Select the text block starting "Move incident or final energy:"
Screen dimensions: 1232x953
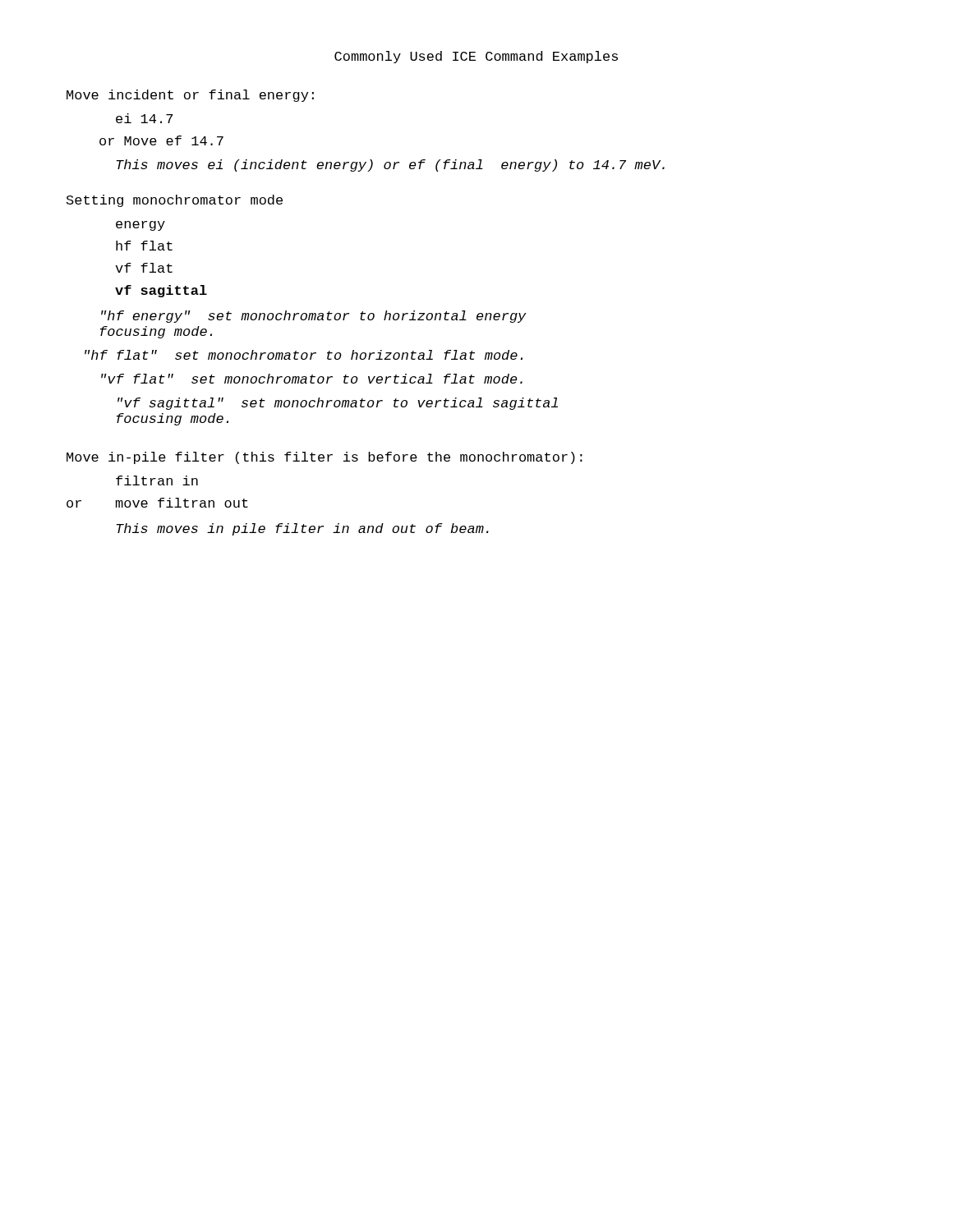click(191, 96)
